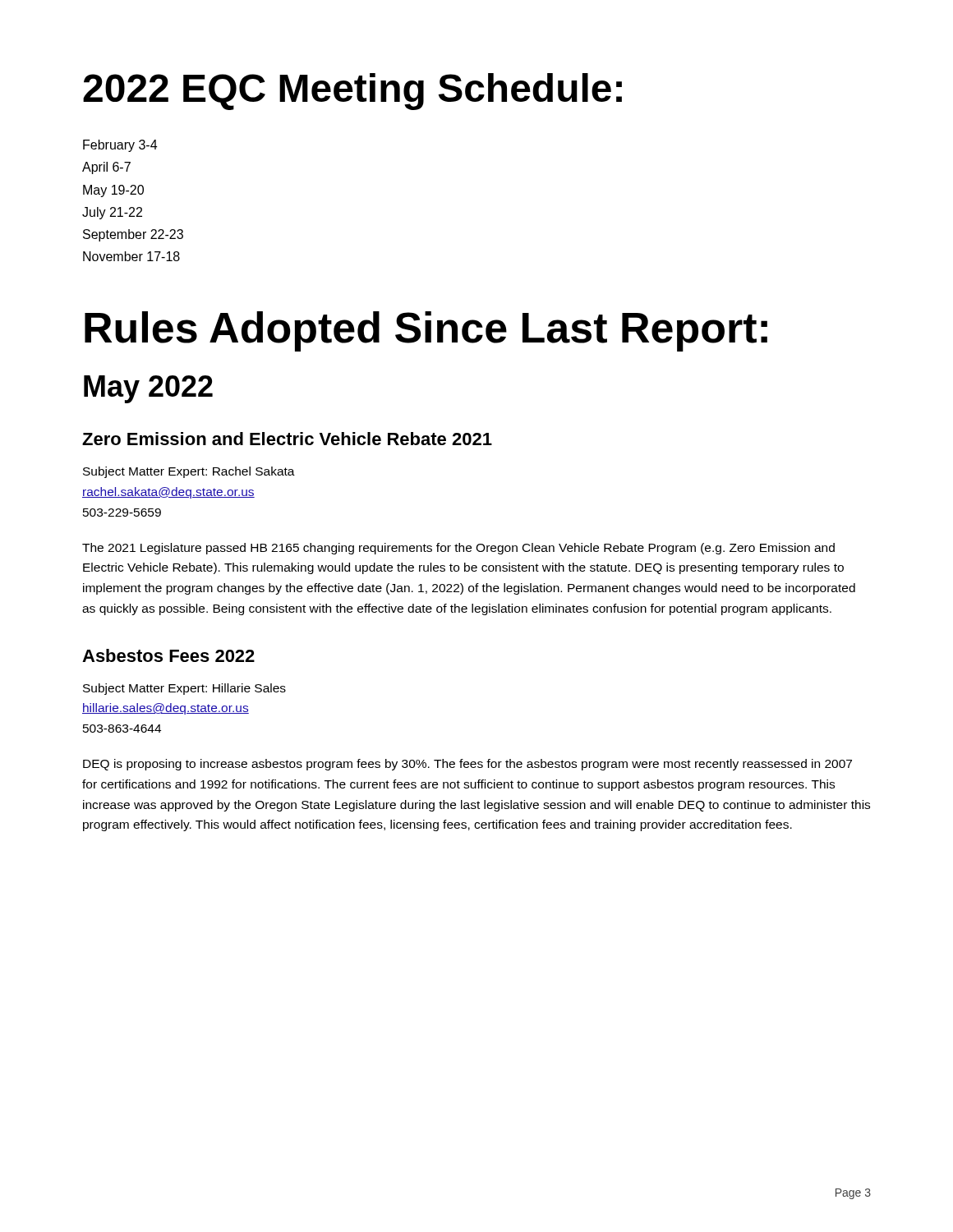Point to the text starting "July 21-22"
This screenshot has width=953, height=1232.
coord(113,212)
